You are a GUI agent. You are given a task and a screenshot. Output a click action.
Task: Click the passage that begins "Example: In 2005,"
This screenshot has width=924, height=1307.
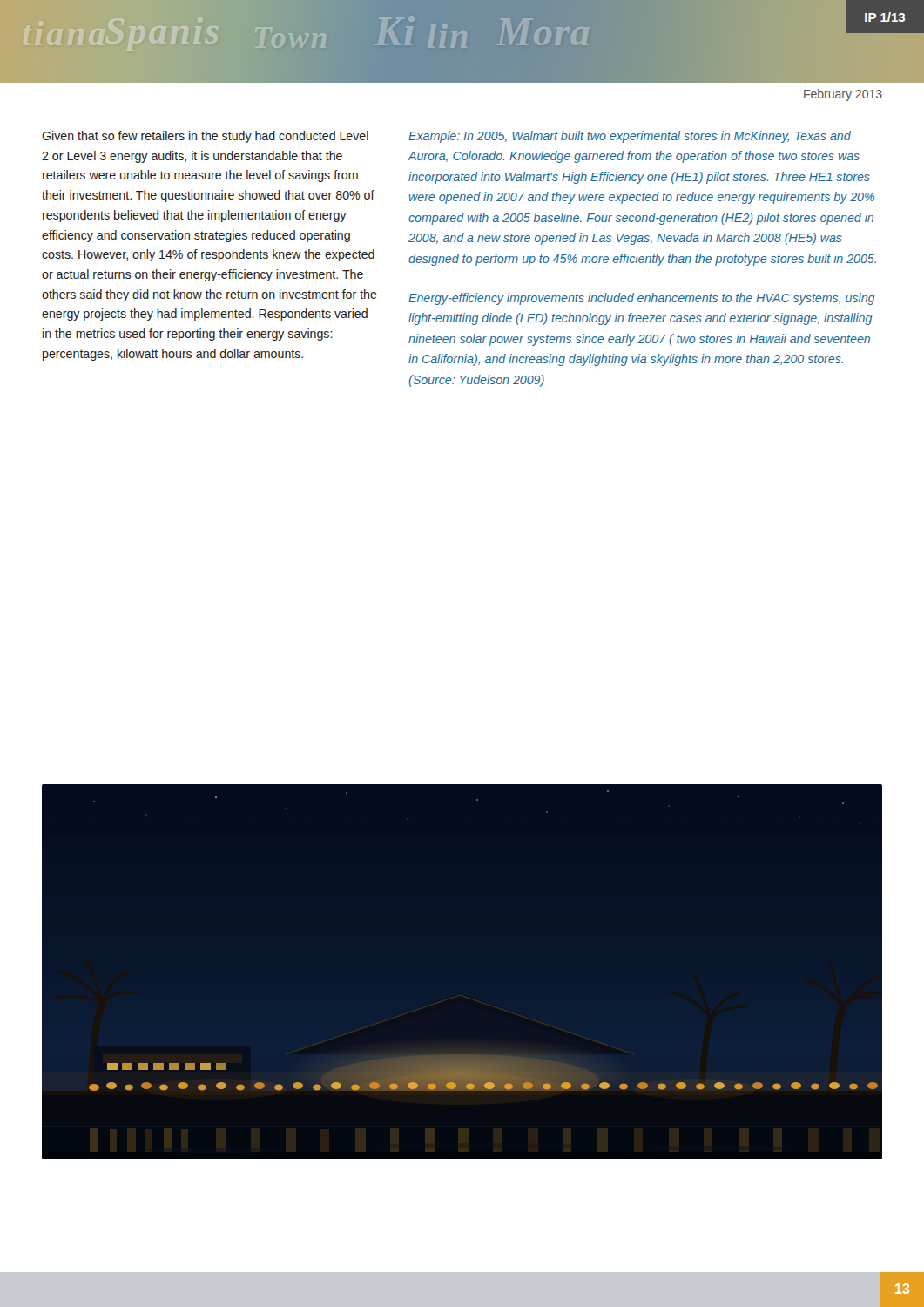click(645, 198)
